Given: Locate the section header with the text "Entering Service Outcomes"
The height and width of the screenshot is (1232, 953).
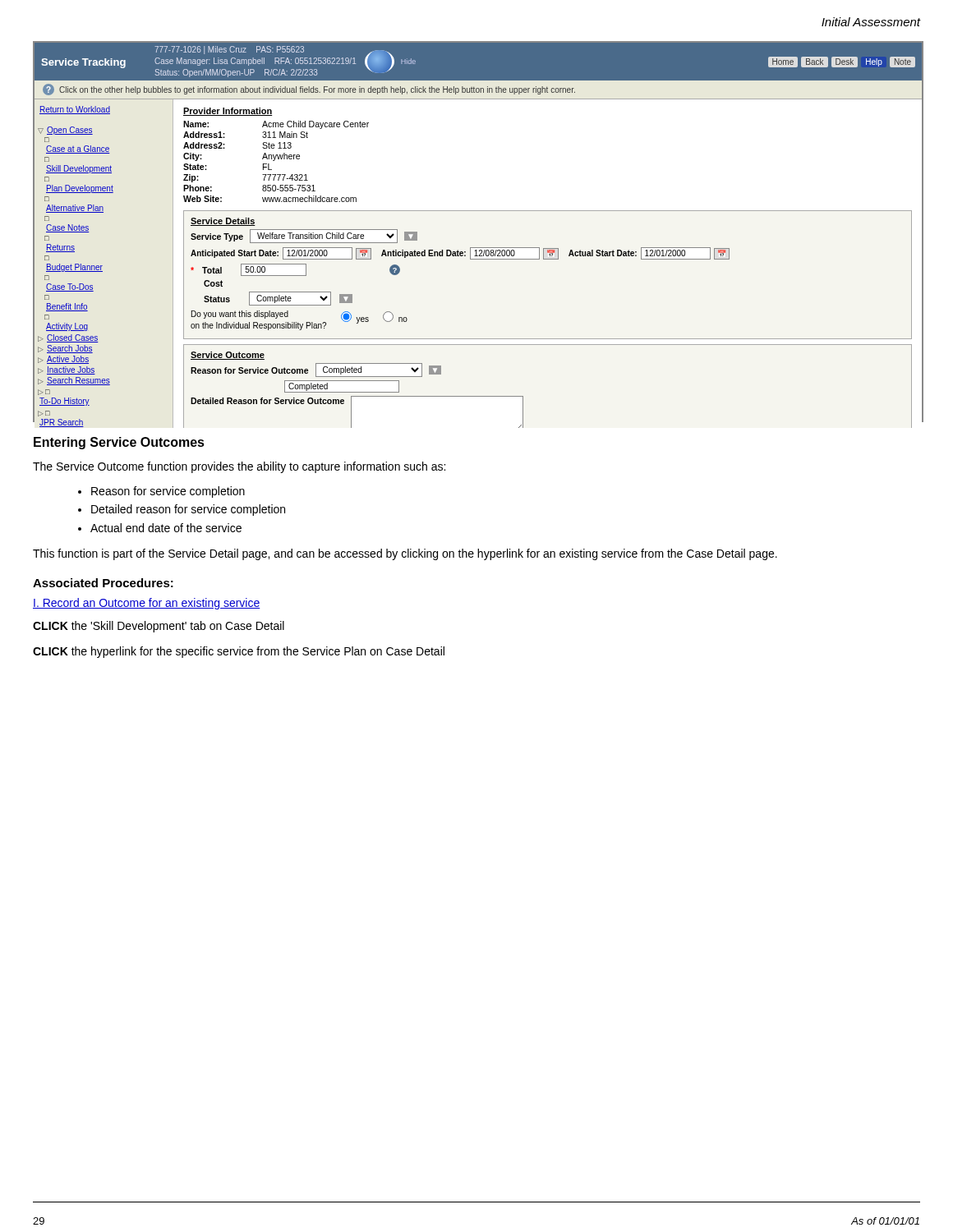Looking at the screenshot, I should pyautogui.click(x=119, y=442).
